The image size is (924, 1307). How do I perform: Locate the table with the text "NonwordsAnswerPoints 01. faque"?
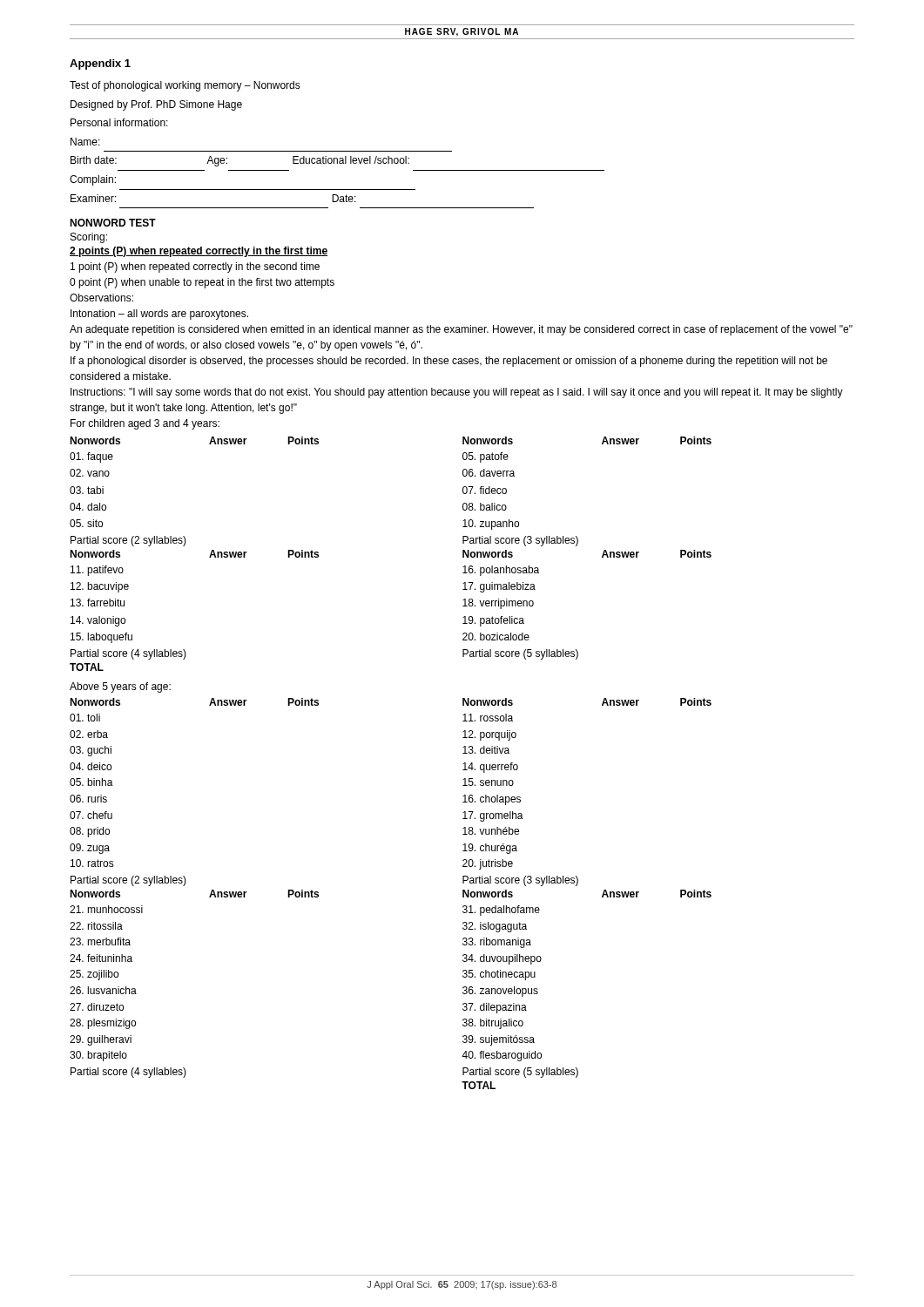[462, 556]
